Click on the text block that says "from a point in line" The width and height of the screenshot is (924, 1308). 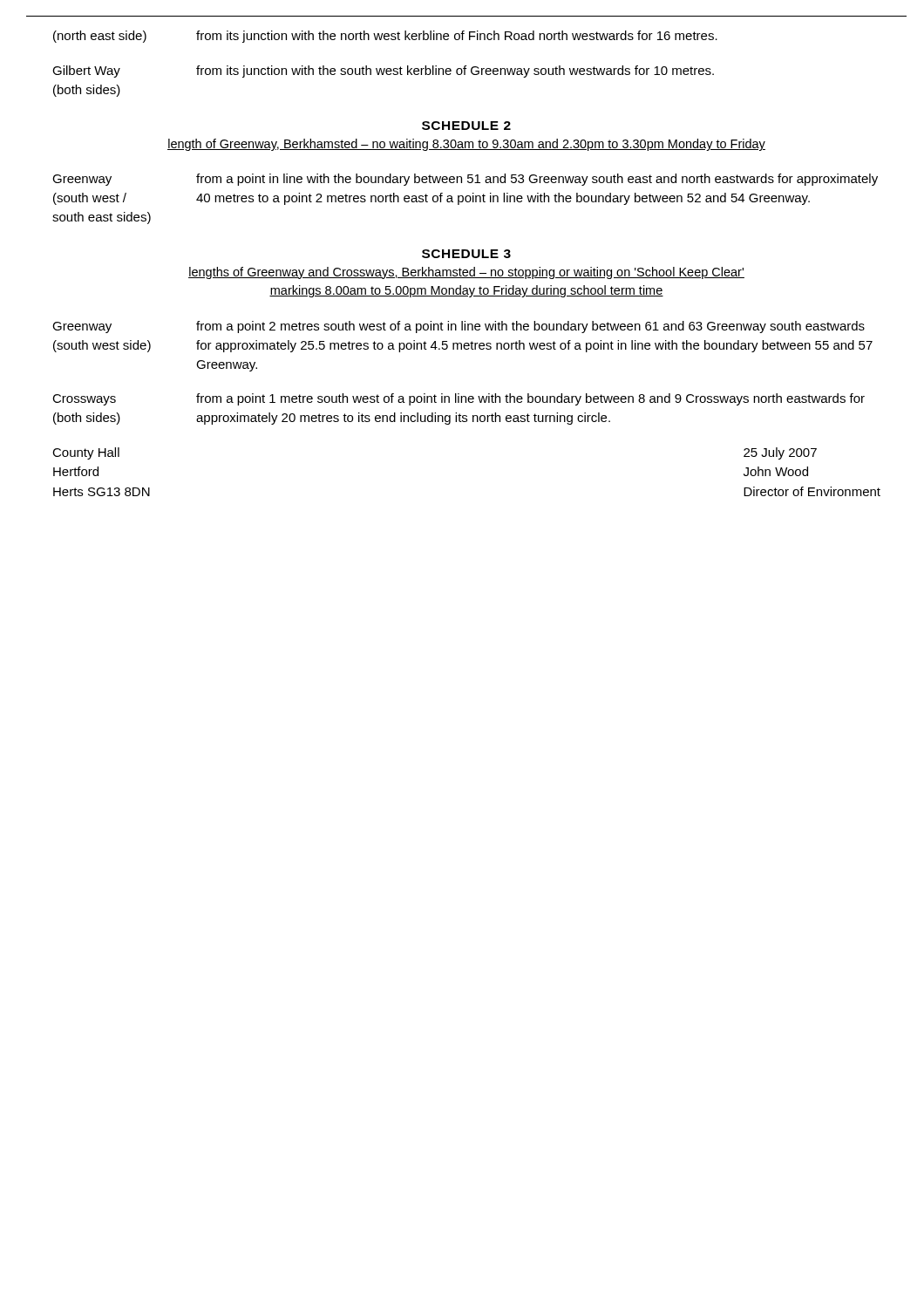click(x=537, y=188)
